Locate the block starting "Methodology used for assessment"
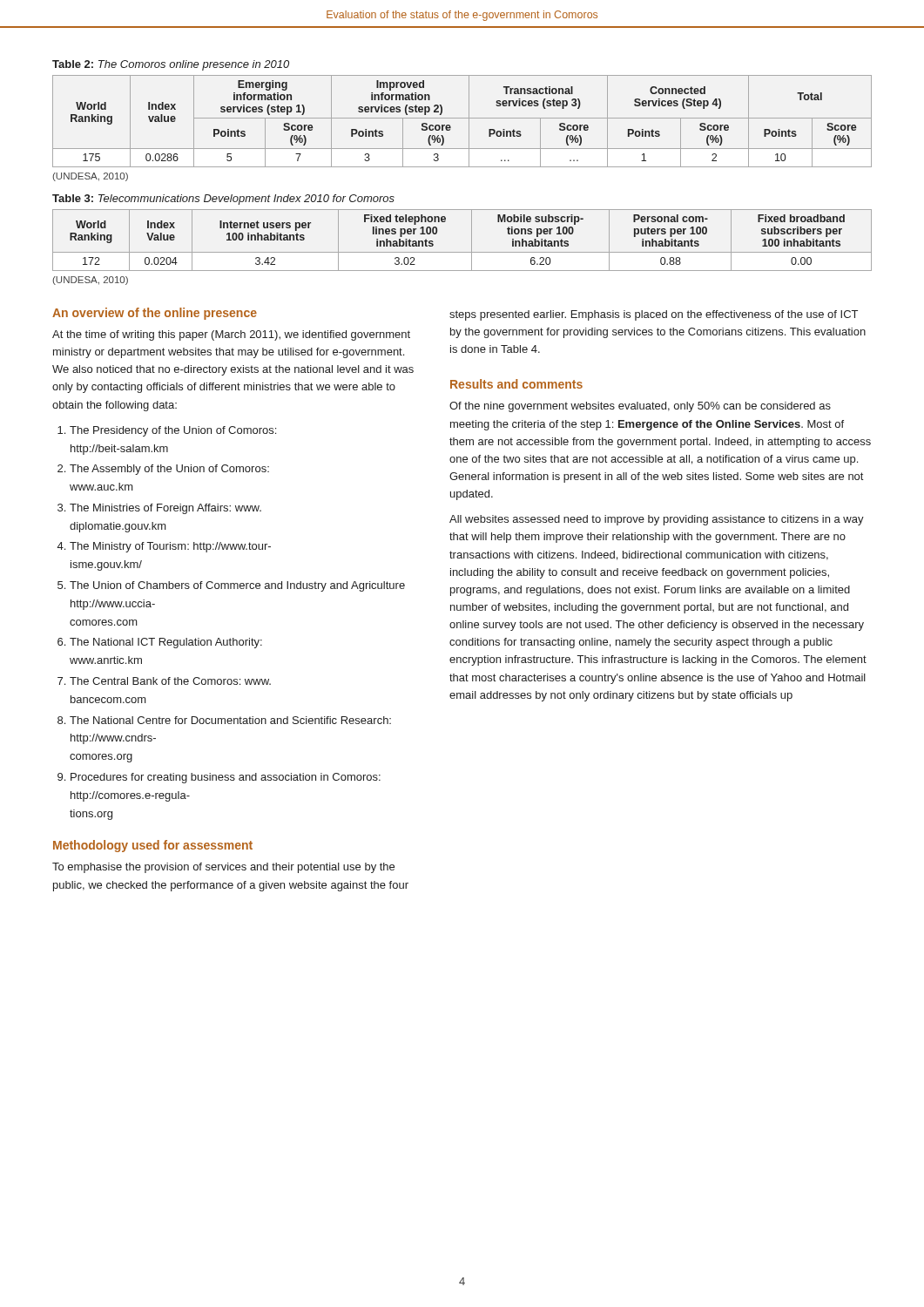 (x=153, y=846)
